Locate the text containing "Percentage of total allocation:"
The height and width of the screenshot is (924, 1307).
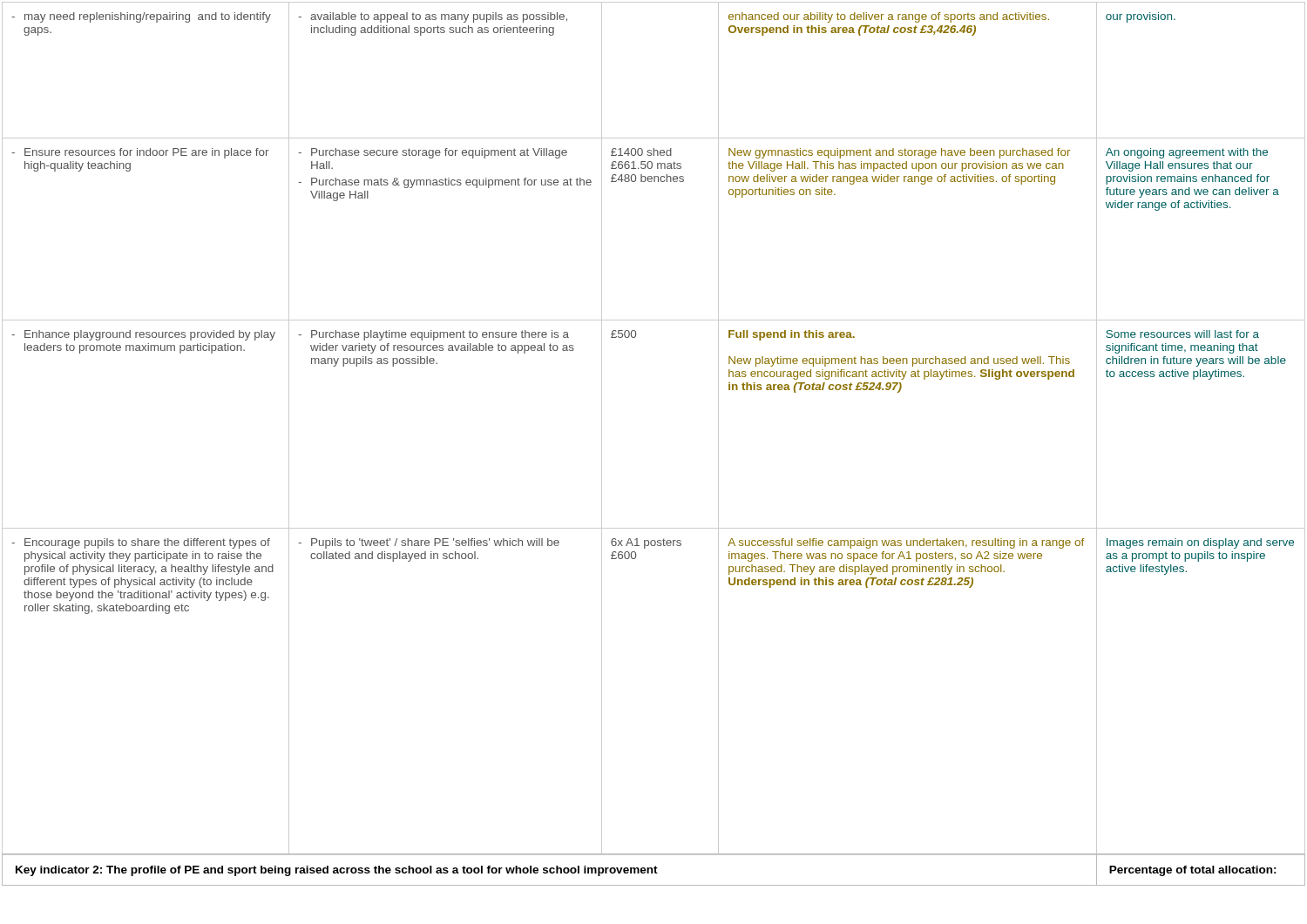[x=1193, y=870]
